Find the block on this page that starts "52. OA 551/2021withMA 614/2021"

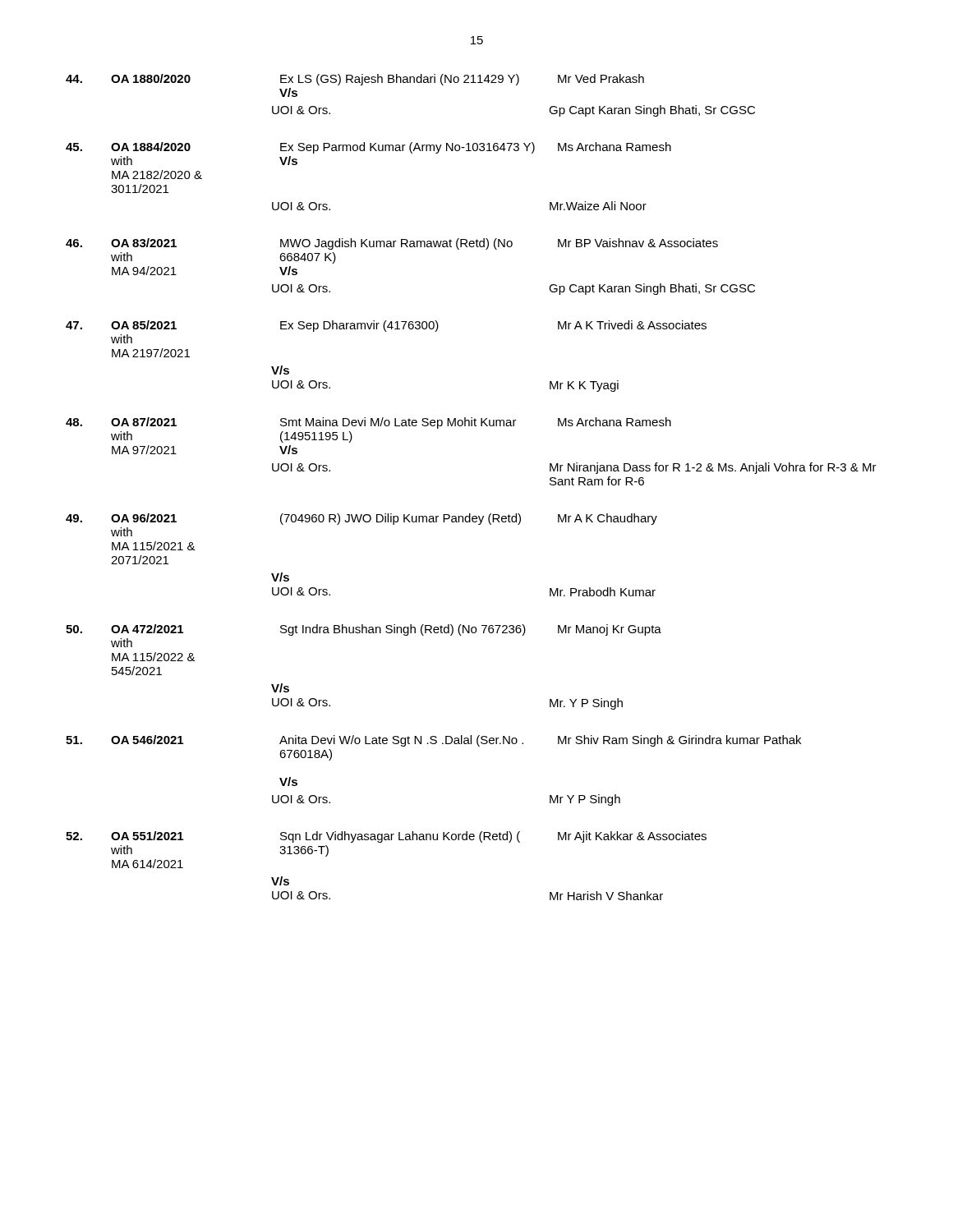click(x=386, y=837)
